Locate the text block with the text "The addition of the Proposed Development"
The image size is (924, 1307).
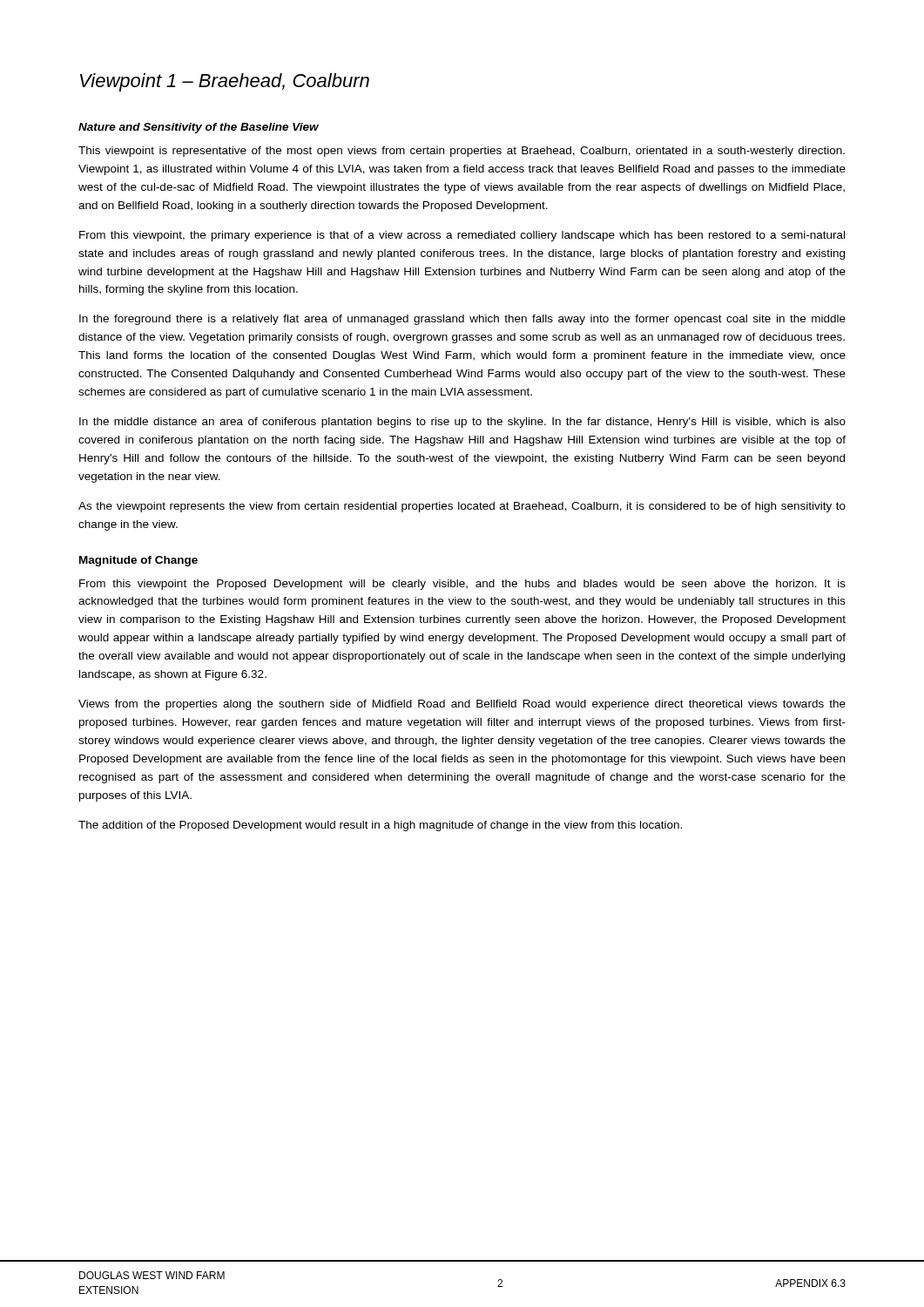(x=381, y=824)
